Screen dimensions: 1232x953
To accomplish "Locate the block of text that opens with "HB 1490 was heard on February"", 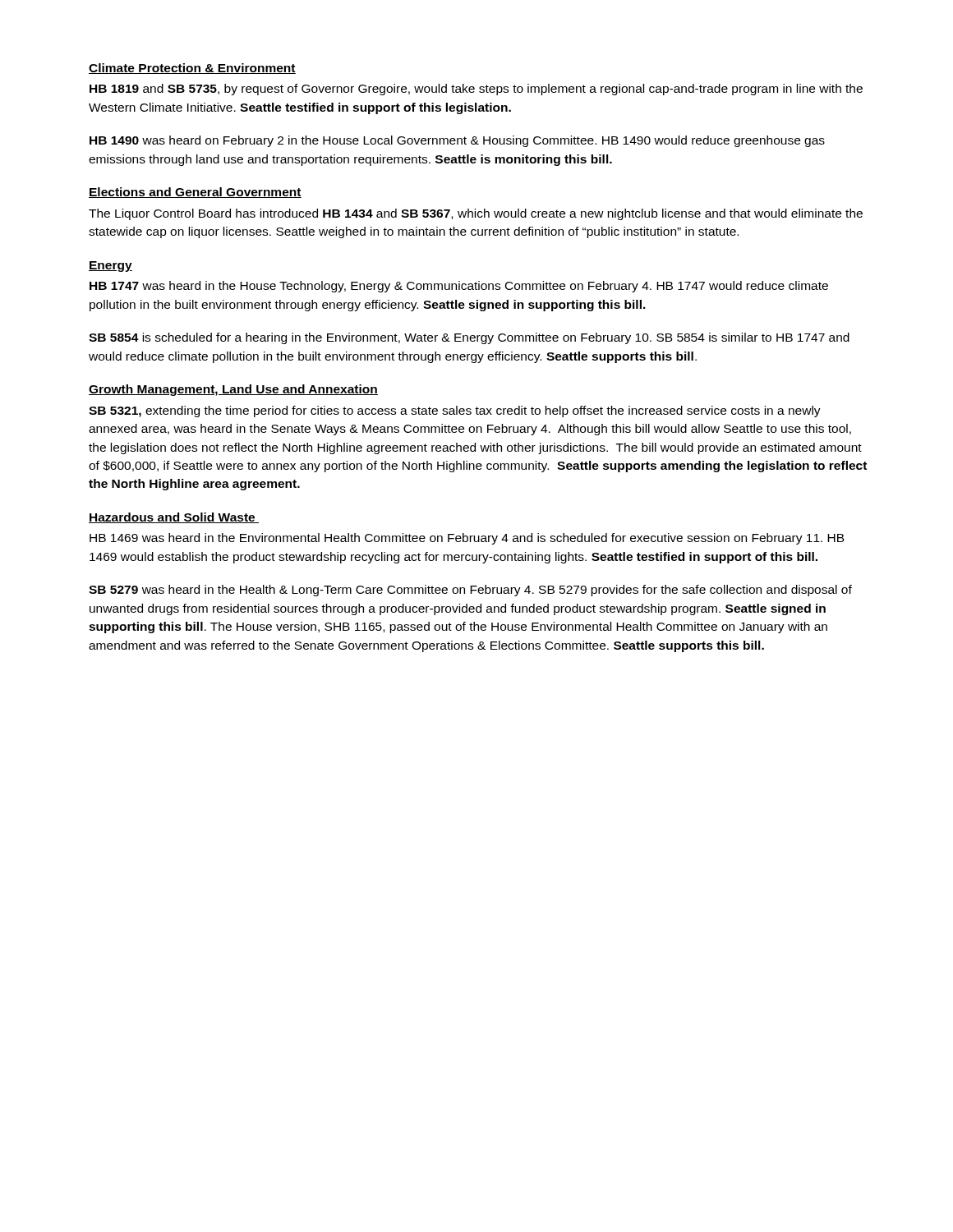I will (x=457, y=150).
